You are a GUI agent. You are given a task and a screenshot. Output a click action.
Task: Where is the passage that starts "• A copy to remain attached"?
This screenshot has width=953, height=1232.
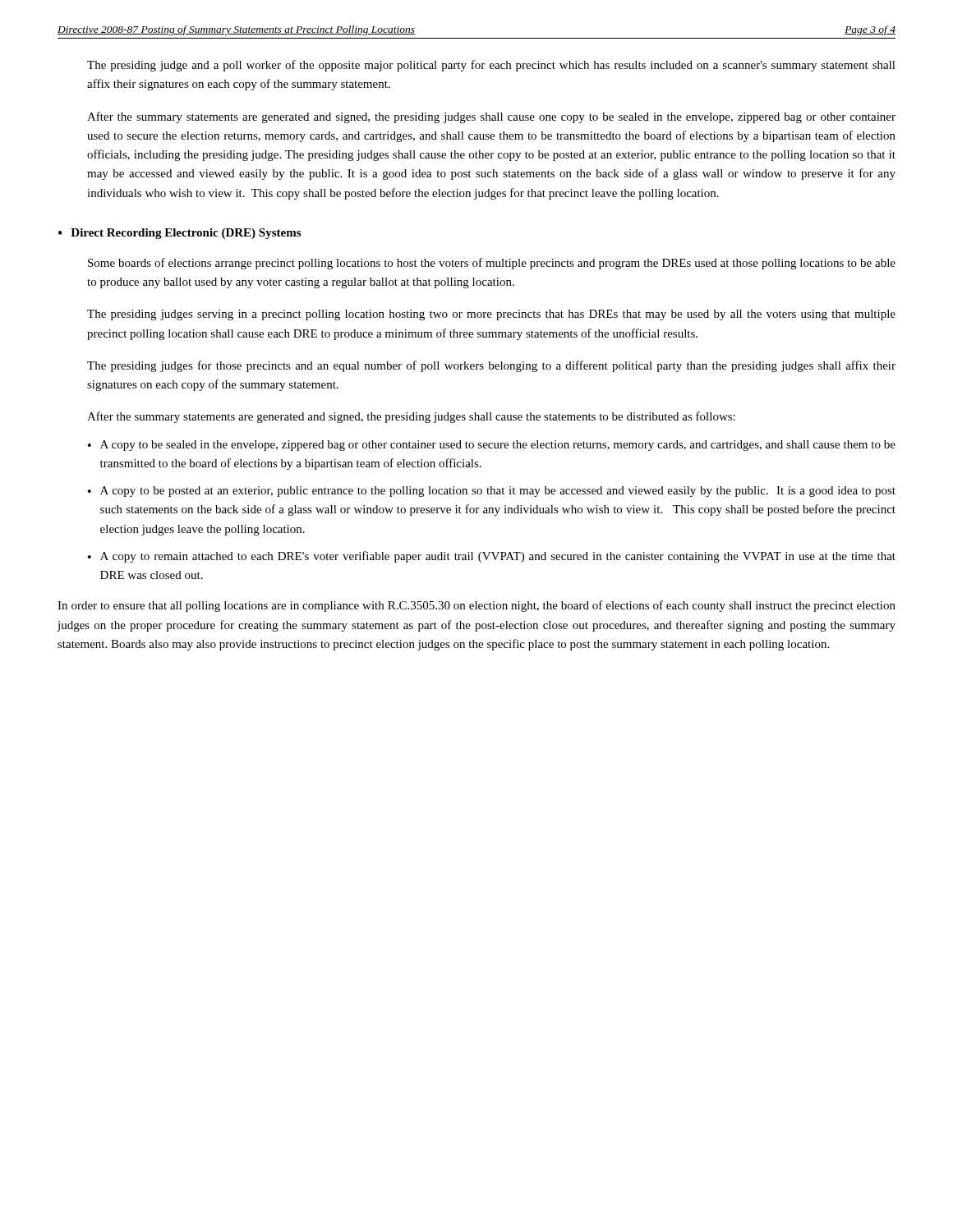pyautogui.click(x=491, y=566)
